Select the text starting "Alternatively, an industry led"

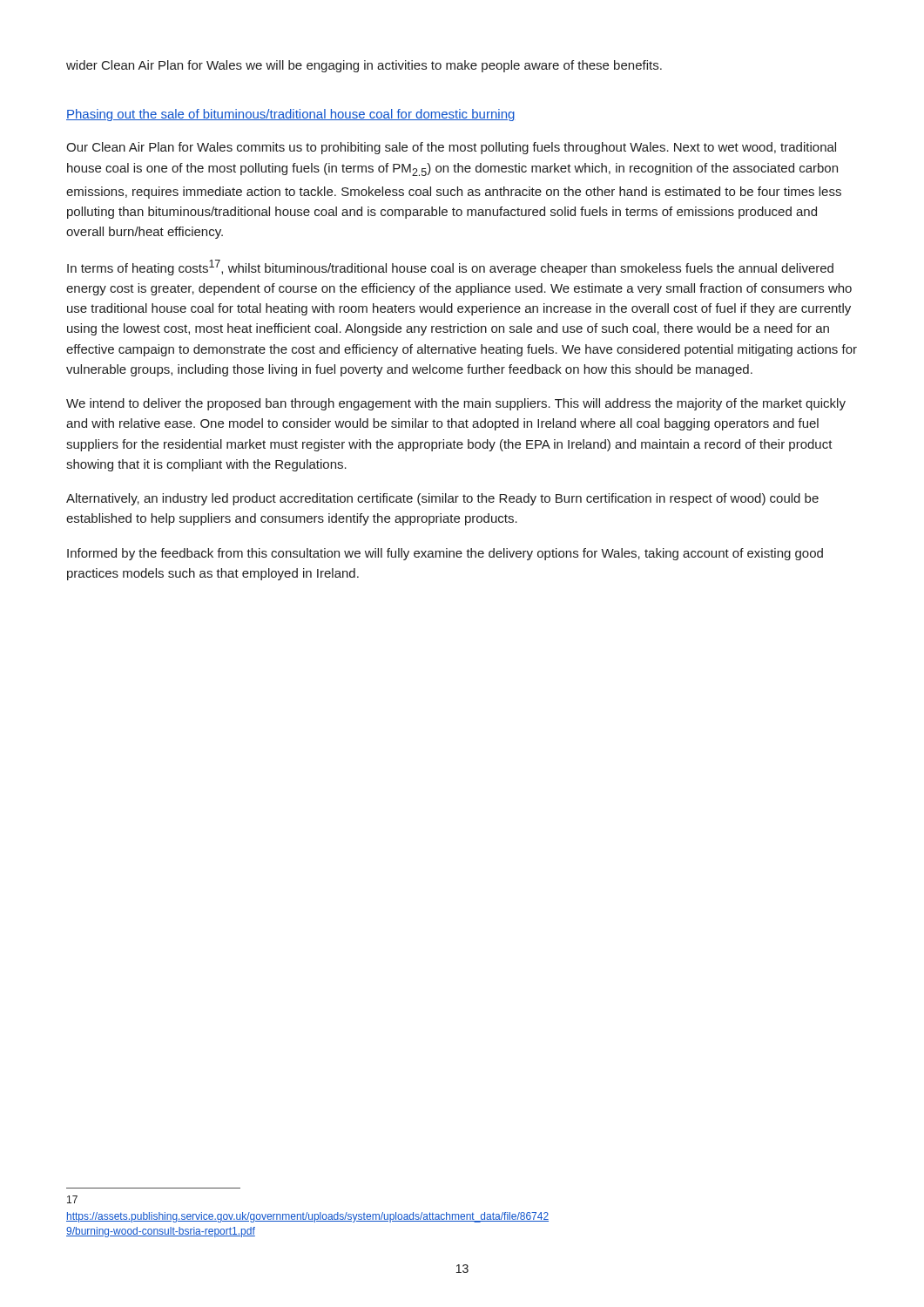[462, 508]
